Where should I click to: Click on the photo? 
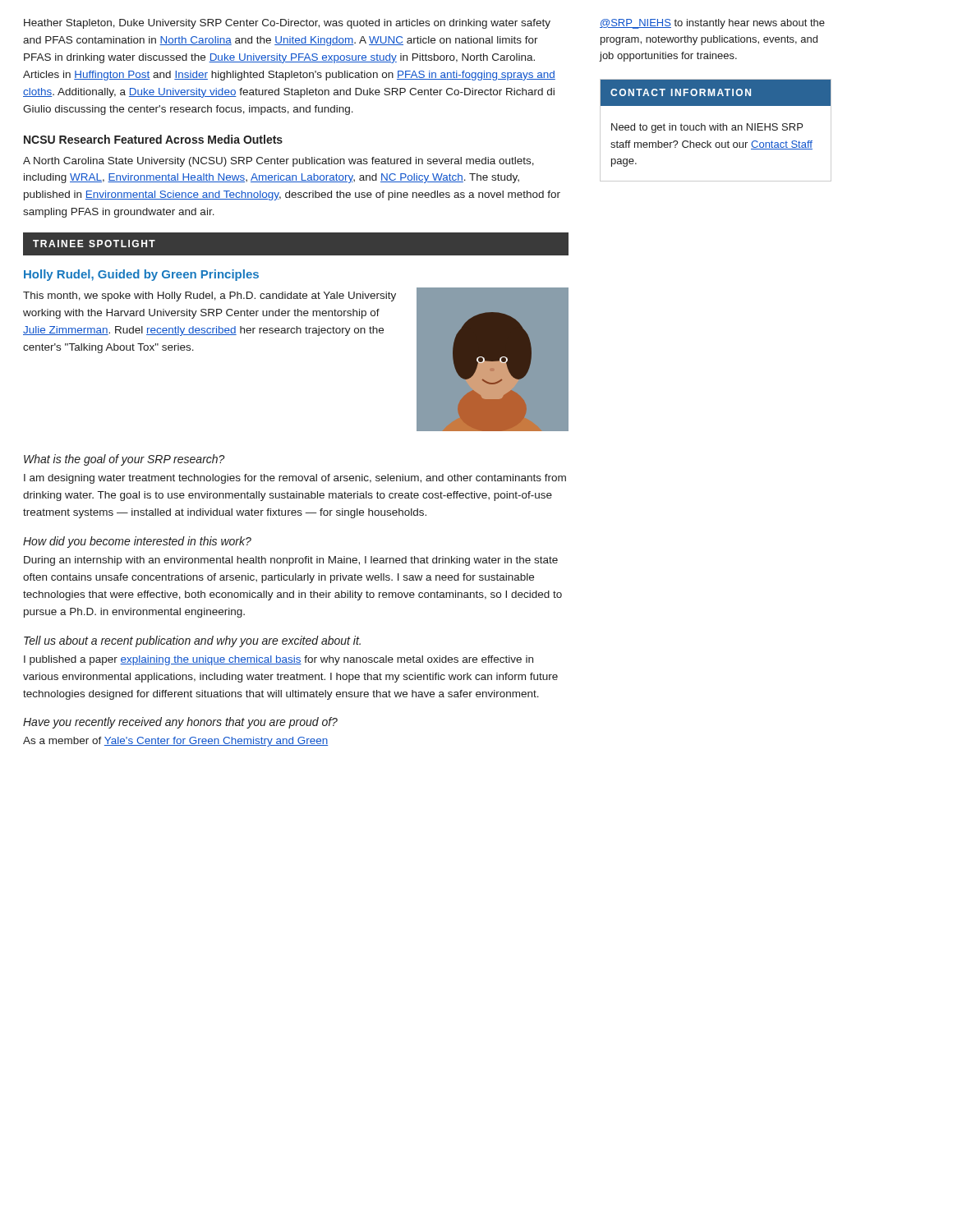(x=493, y=359)
